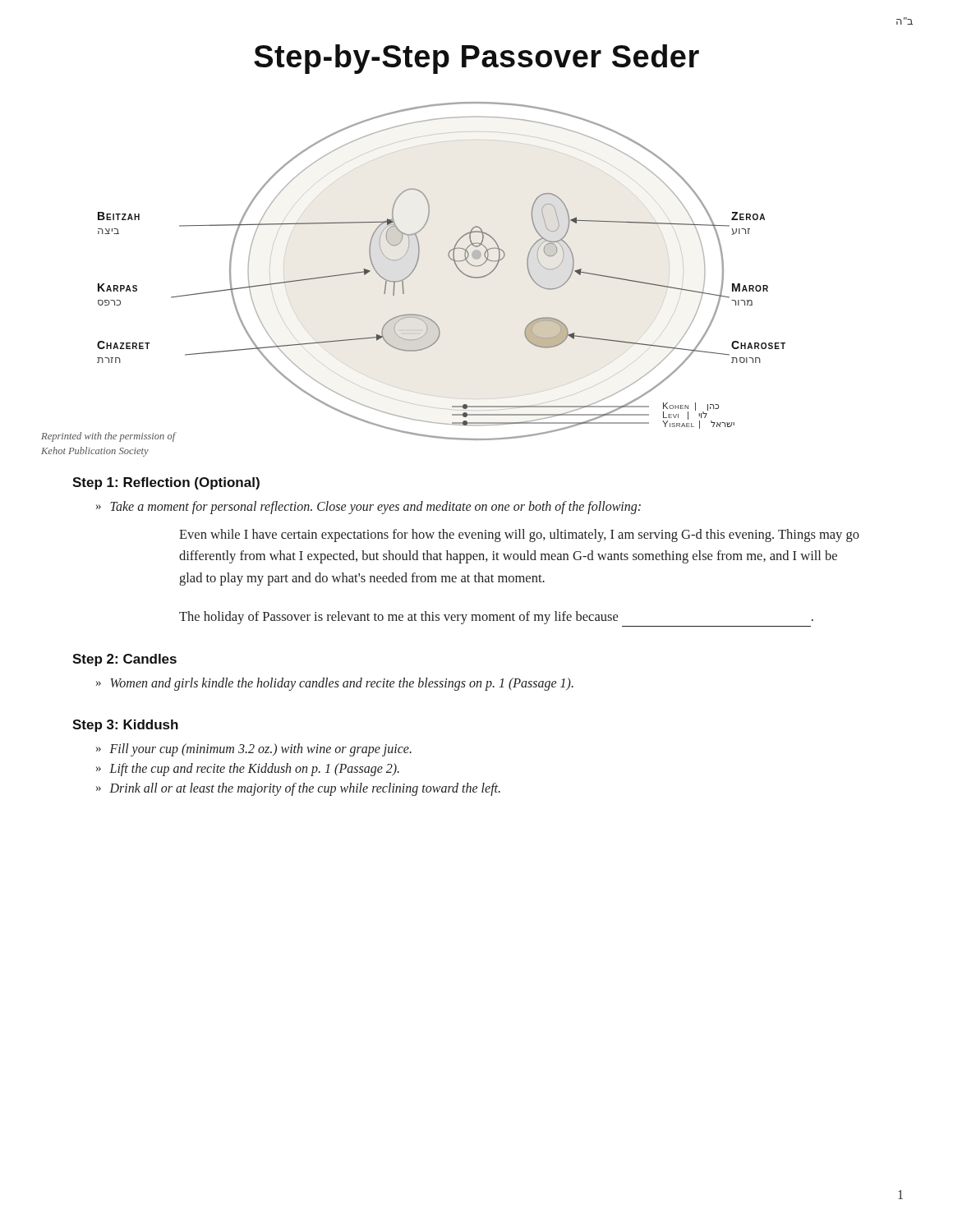Viewport: 953px width, 1232px height.
Task: Navigate to the block starting "» Women and girls kindle the holiday"
Action: tap(335, 683)
